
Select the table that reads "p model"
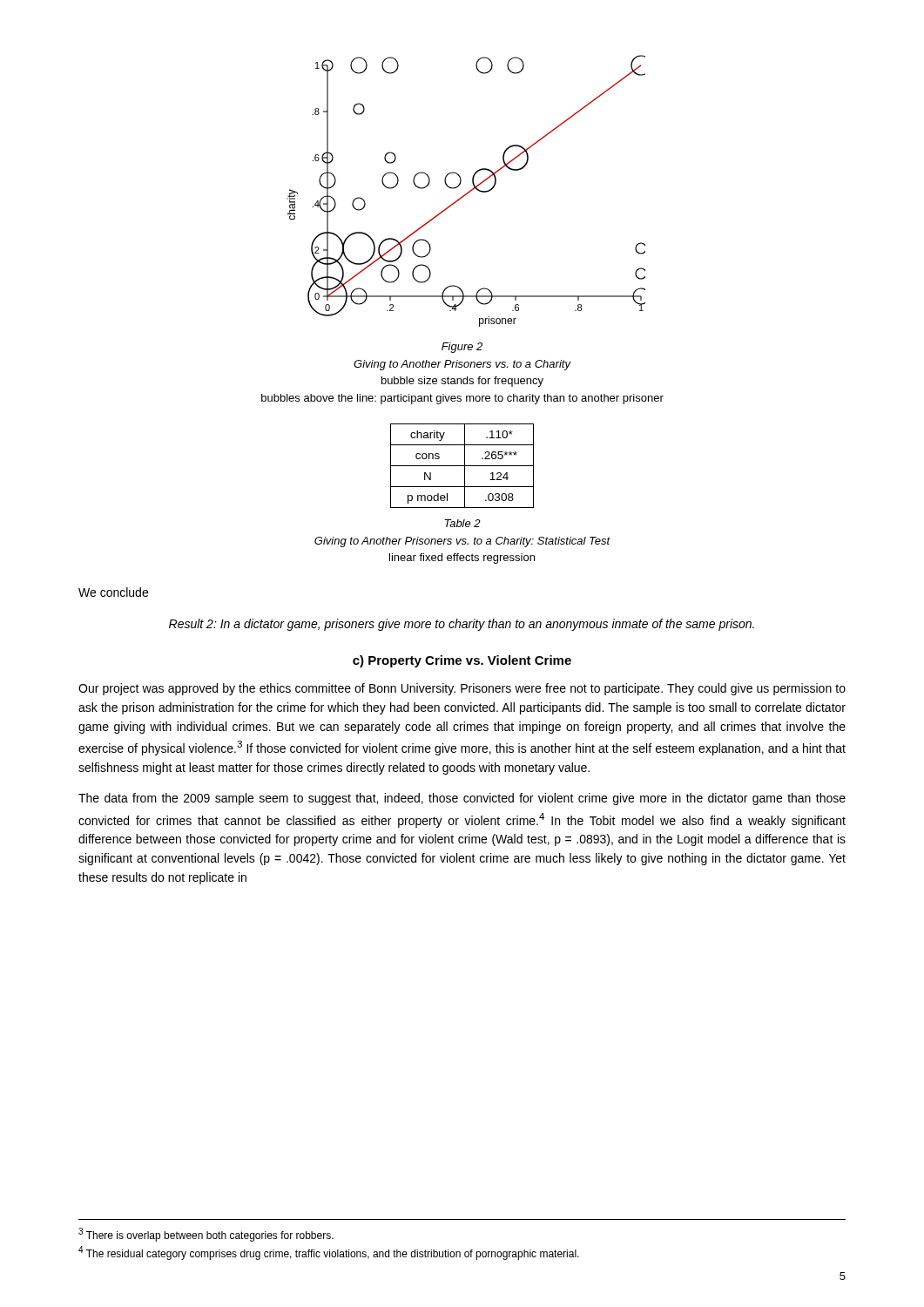click(x=462, y=466)
